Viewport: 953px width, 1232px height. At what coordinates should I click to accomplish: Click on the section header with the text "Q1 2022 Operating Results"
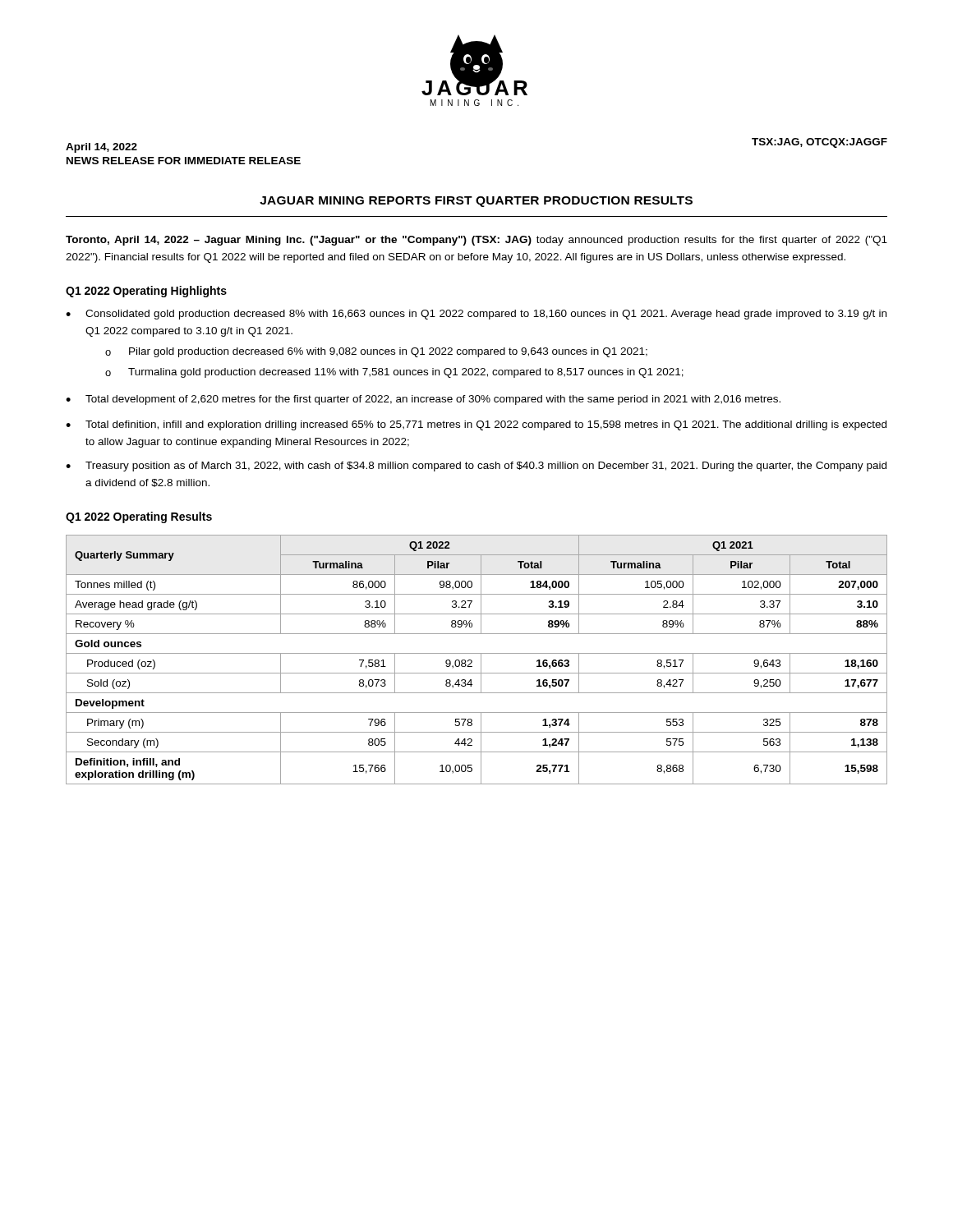tap(139, 517)
